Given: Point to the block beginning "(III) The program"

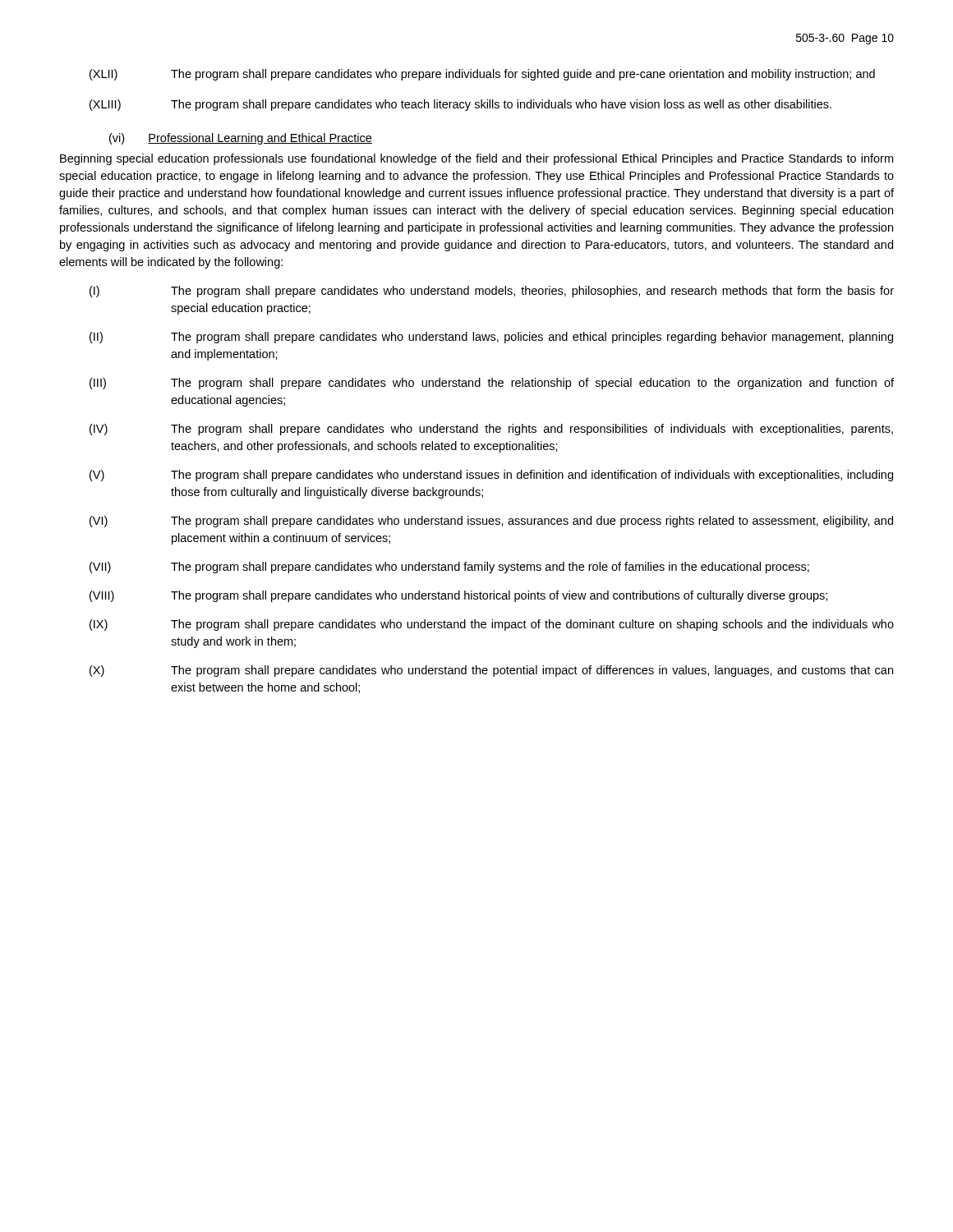Looking at the screenshot, I should coord(476,392).
